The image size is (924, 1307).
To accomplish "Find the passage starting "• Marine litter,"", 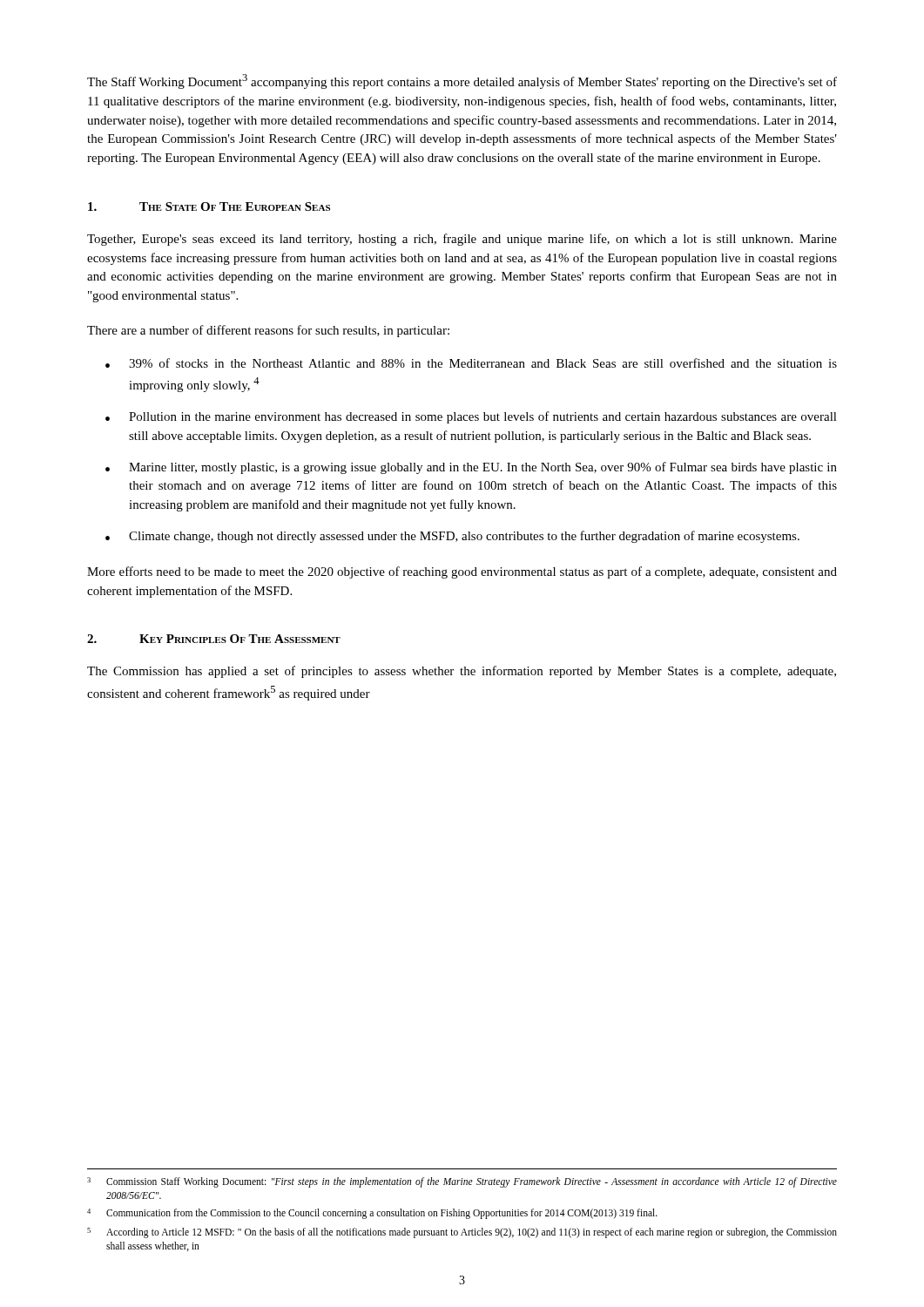I will (x=471, y=486).
